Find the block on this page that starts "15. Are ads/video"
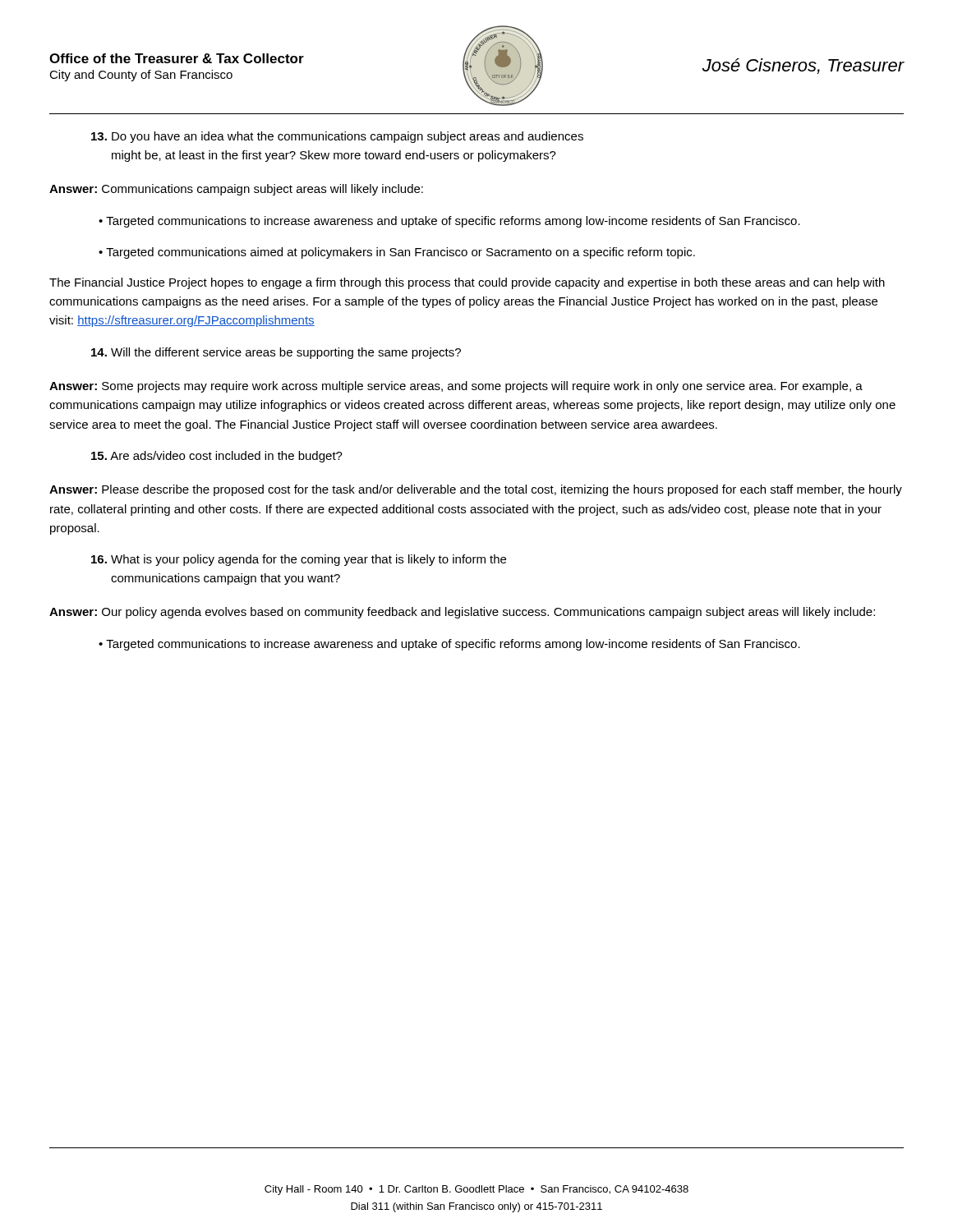The height and width of the screenshot is (1232, 953). coord(216,455)
